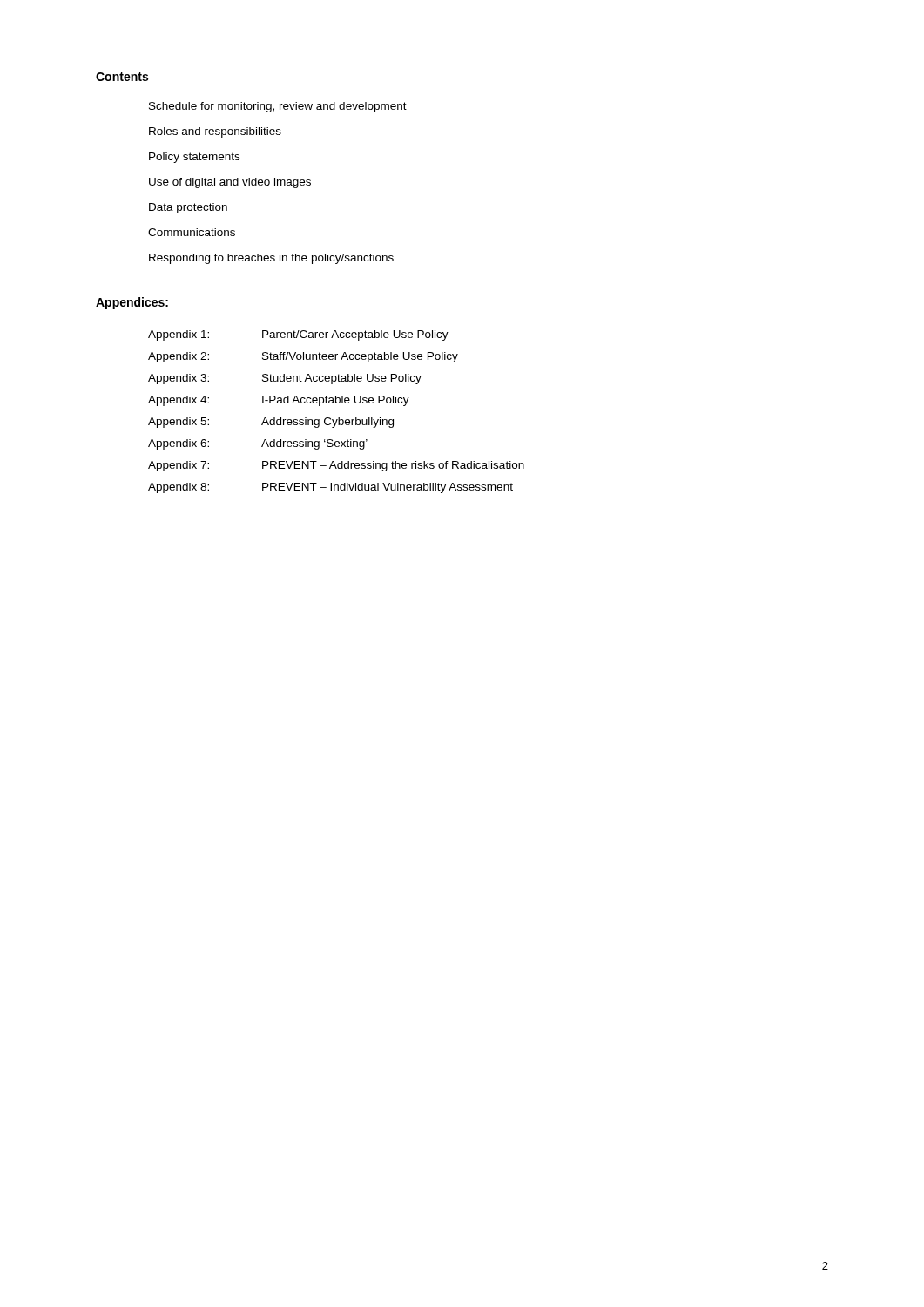Click on the block starting "Appendix 6: Addressing"
Viewport: 924px width, 1307px height.
point(336,443)
